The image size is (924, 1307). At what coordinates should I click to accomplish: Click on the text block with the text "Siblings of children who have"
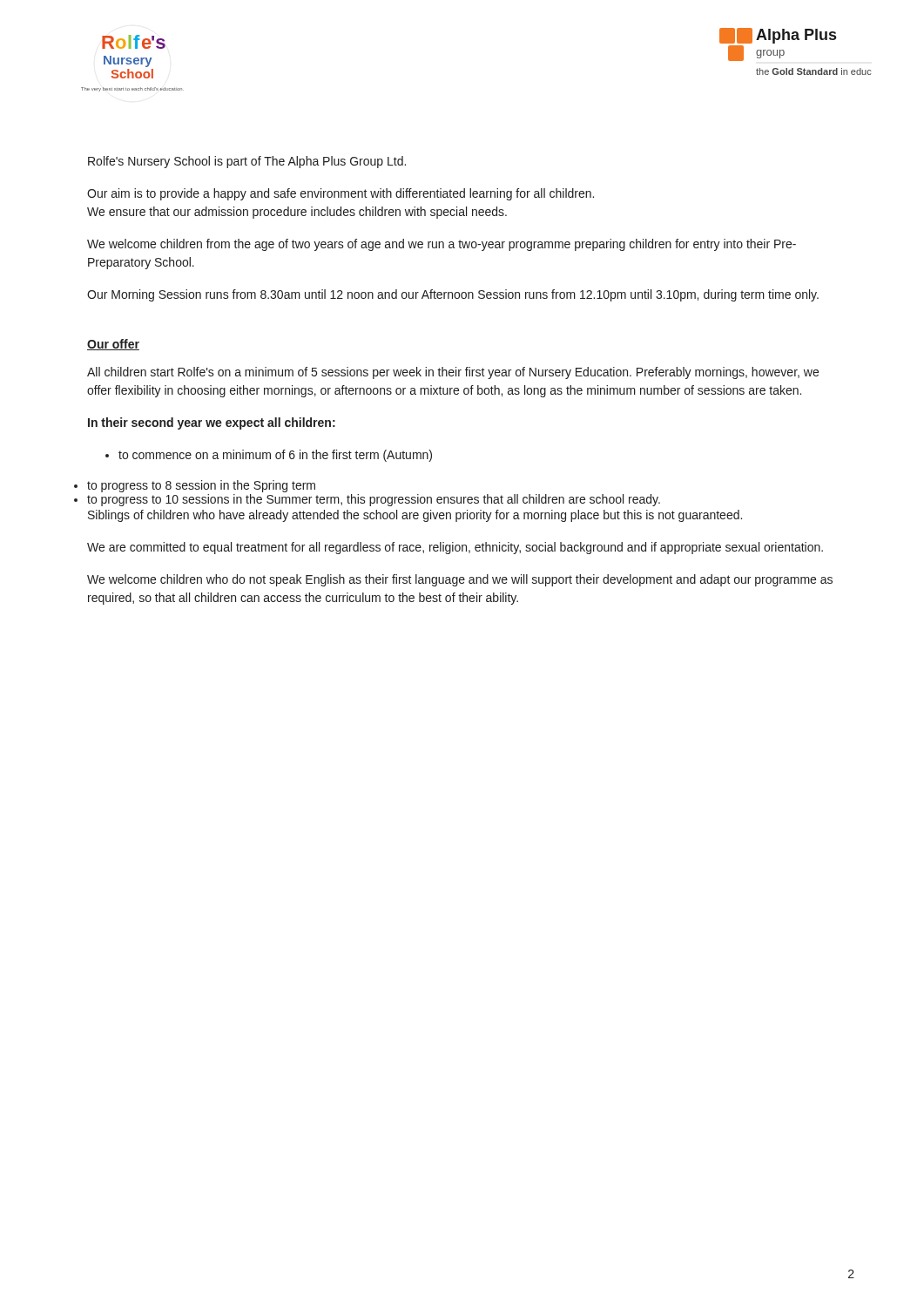click(462, 515)
